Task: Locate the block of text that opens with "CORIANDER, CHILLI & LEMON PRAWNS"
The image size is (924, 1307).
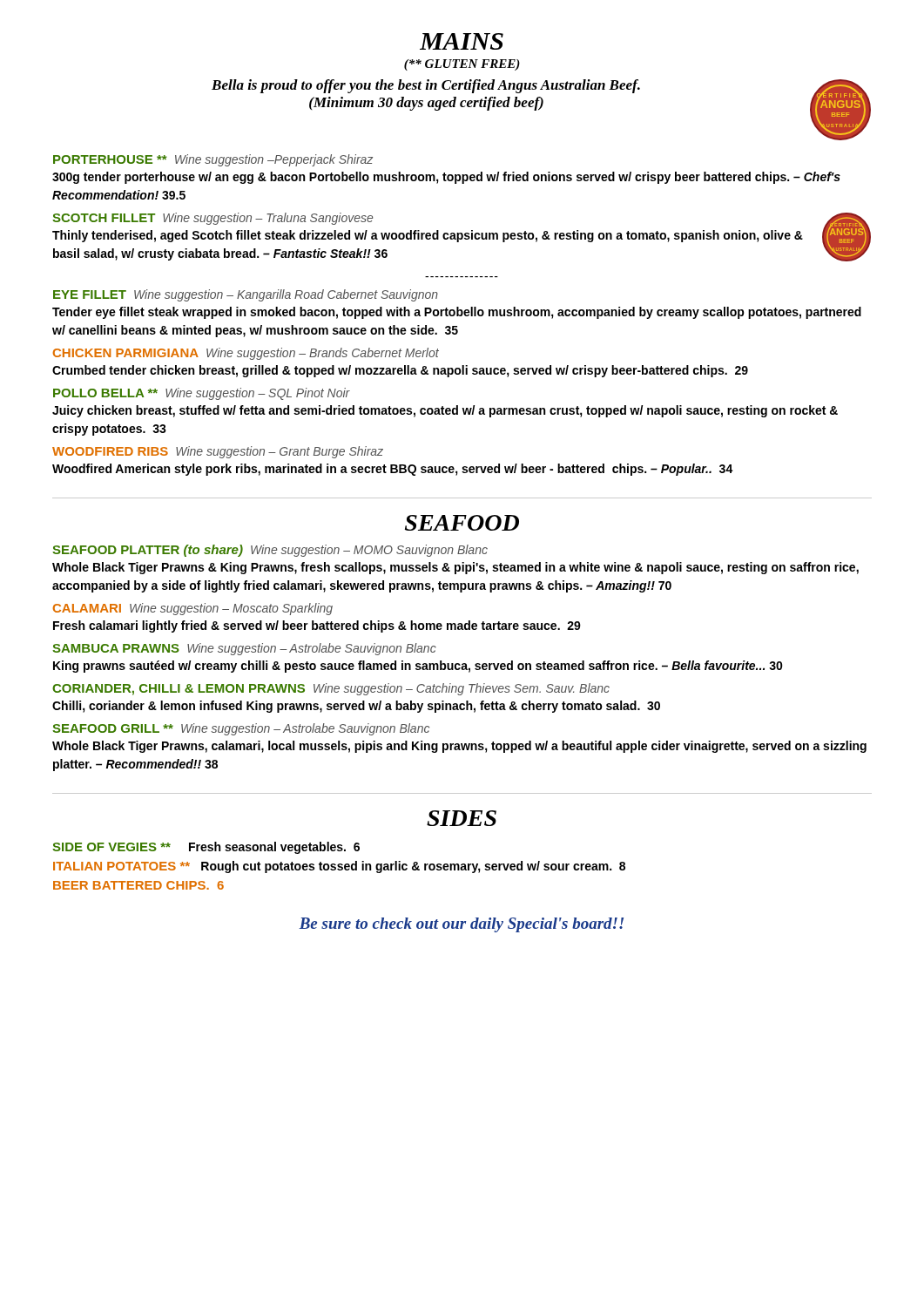Action: (x=462, y=698)
